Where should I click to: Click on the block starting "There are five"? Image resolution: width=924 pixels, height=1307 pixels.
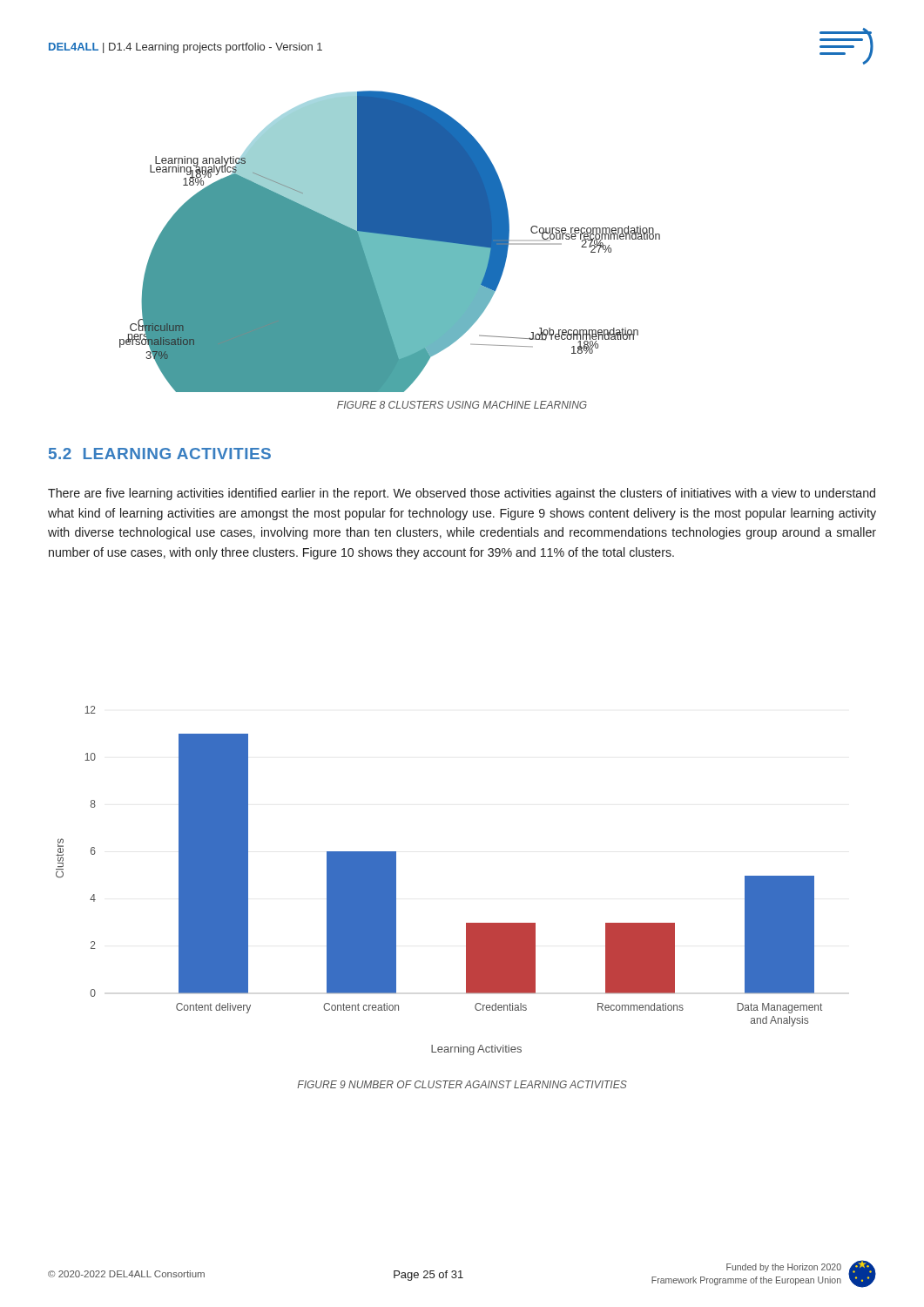pos(462,523)
